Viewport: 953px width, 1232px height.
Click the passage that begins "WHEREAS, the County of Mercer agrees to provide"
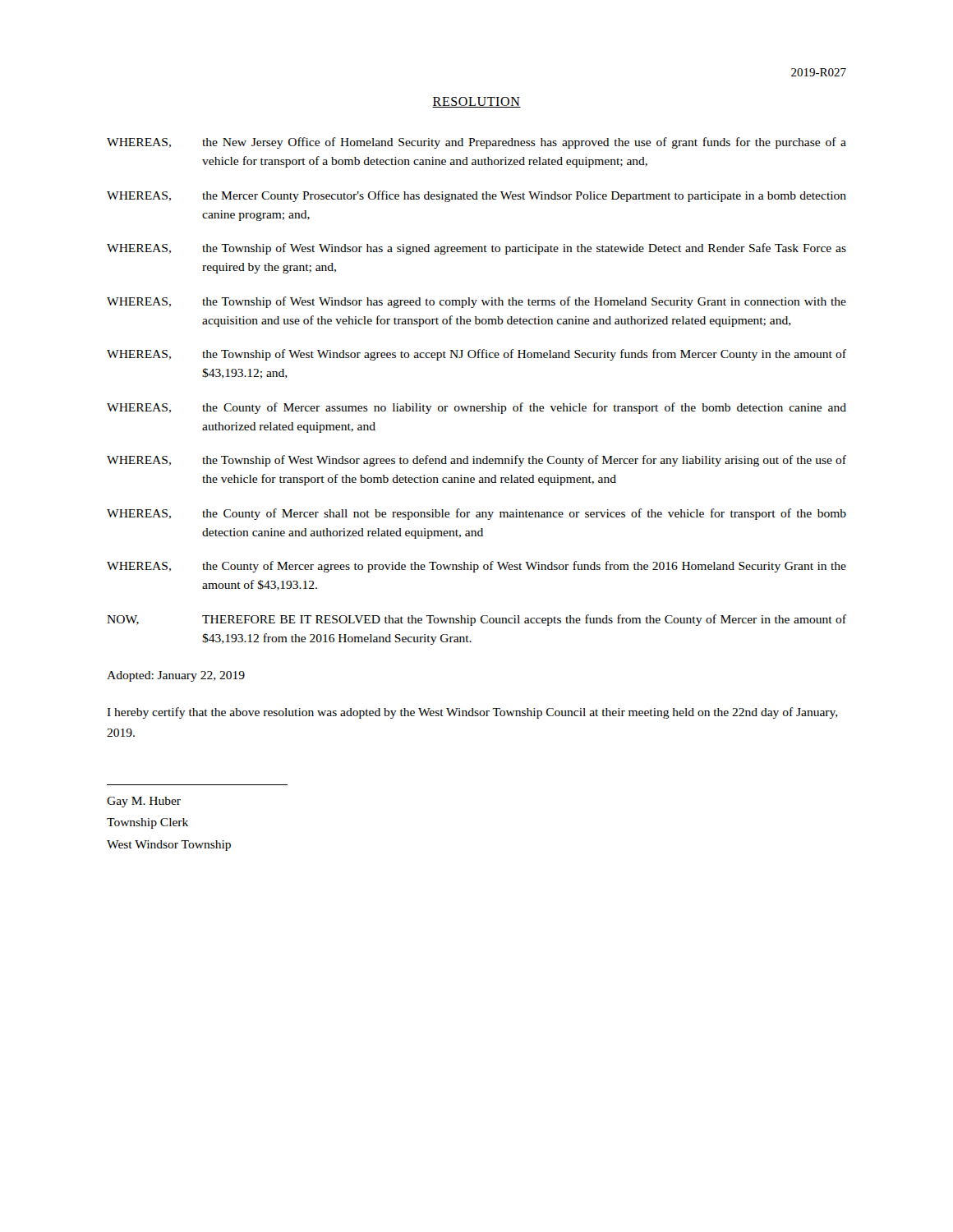476,575
